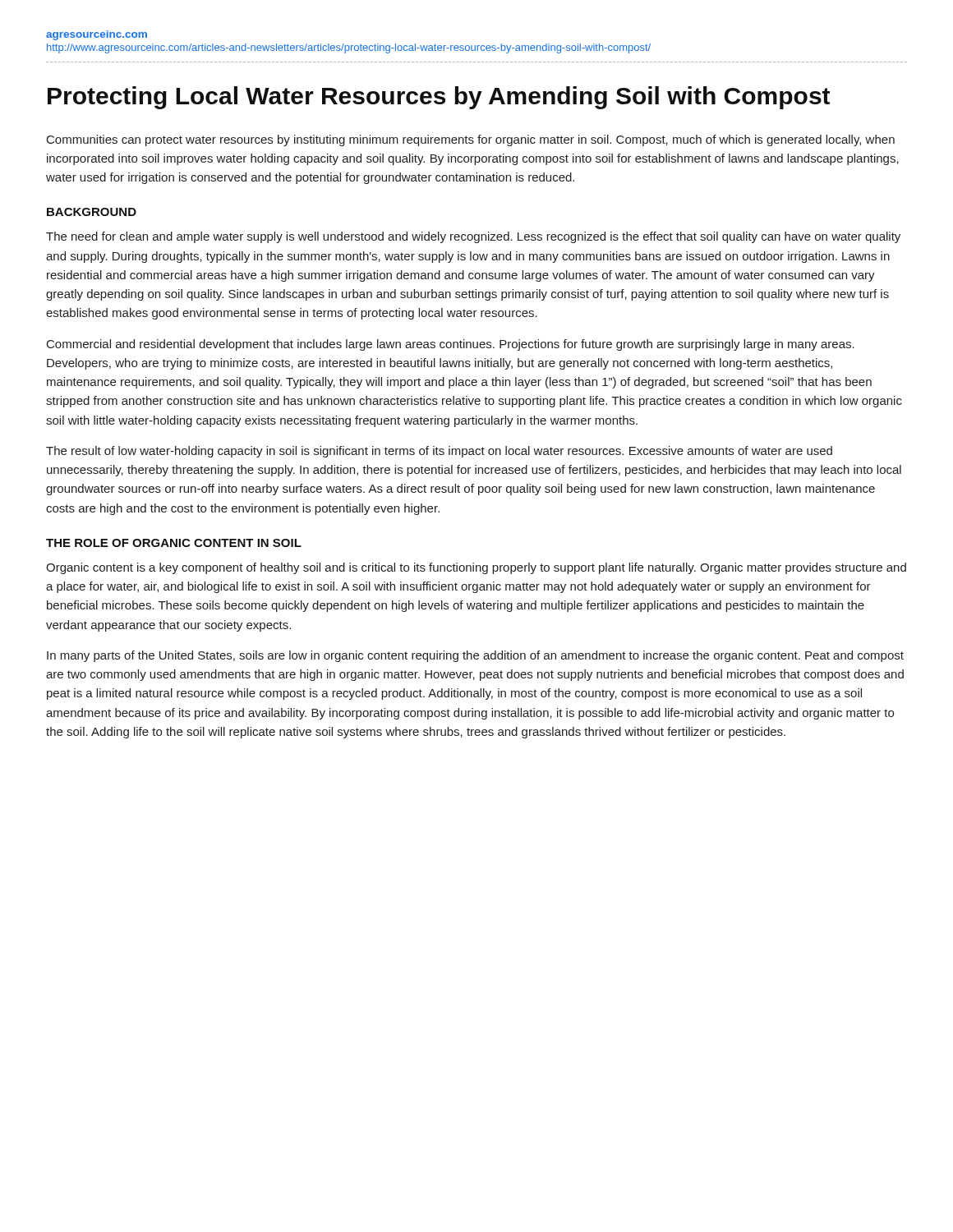Point to the block starting "THE ROLE OF ORGANIC CONTENT IN"
953x1232 pixels.
[174, 542]
